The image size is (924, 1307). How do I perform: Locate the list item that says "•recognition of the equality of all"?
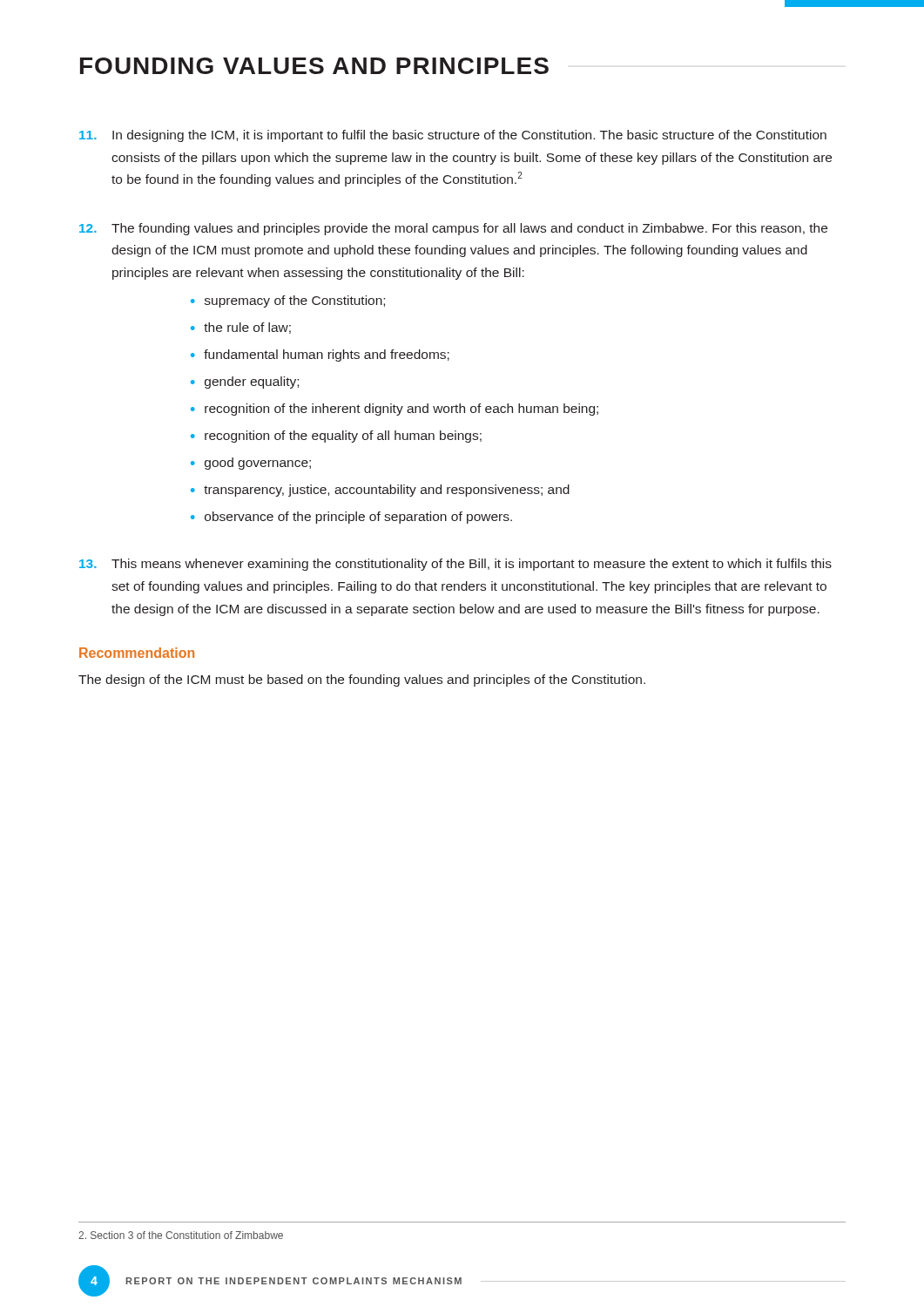(336, 437)
